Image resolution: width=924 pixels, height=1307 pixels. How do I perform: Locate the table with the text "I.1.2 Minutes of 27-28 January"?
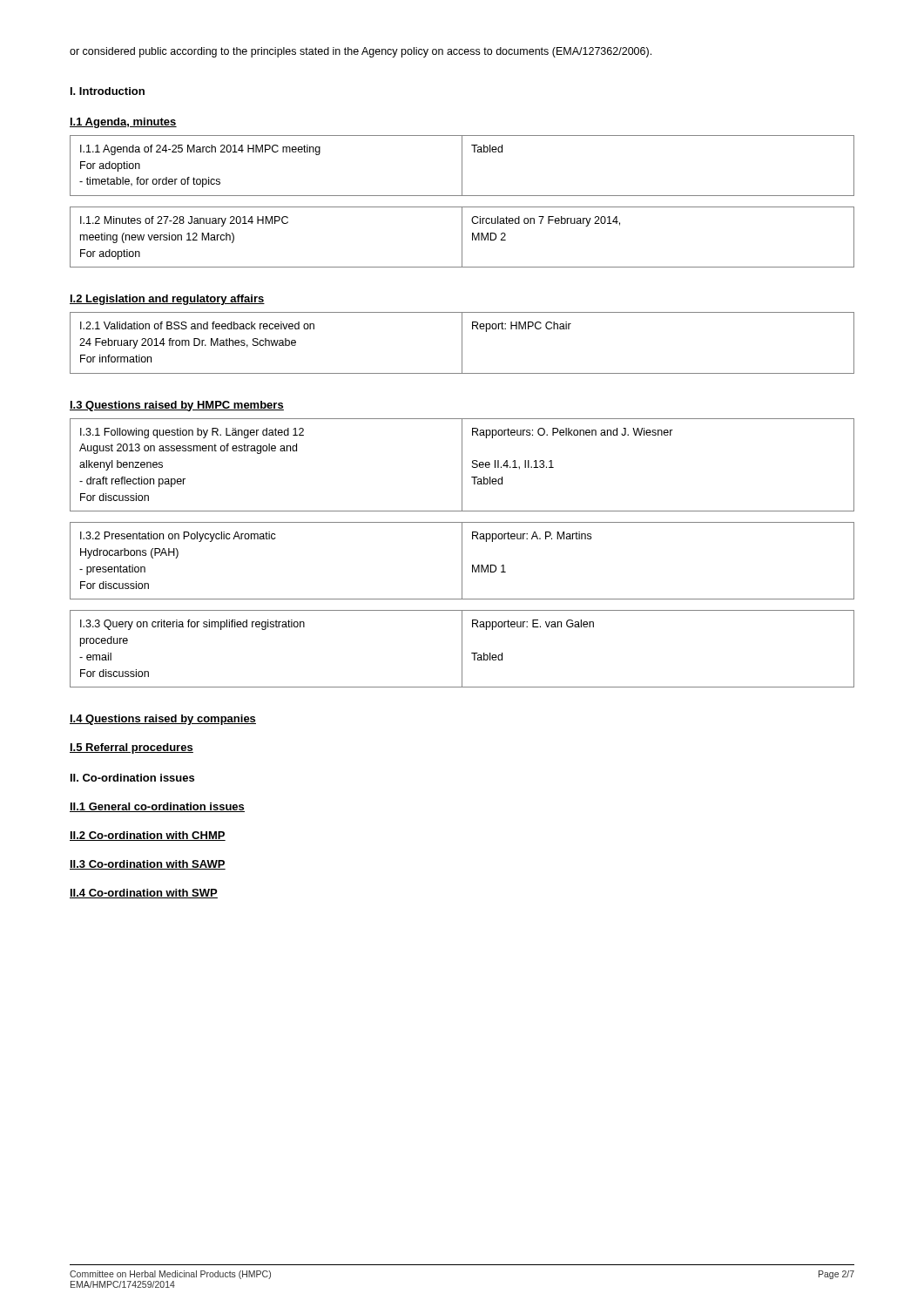(462, 237)
